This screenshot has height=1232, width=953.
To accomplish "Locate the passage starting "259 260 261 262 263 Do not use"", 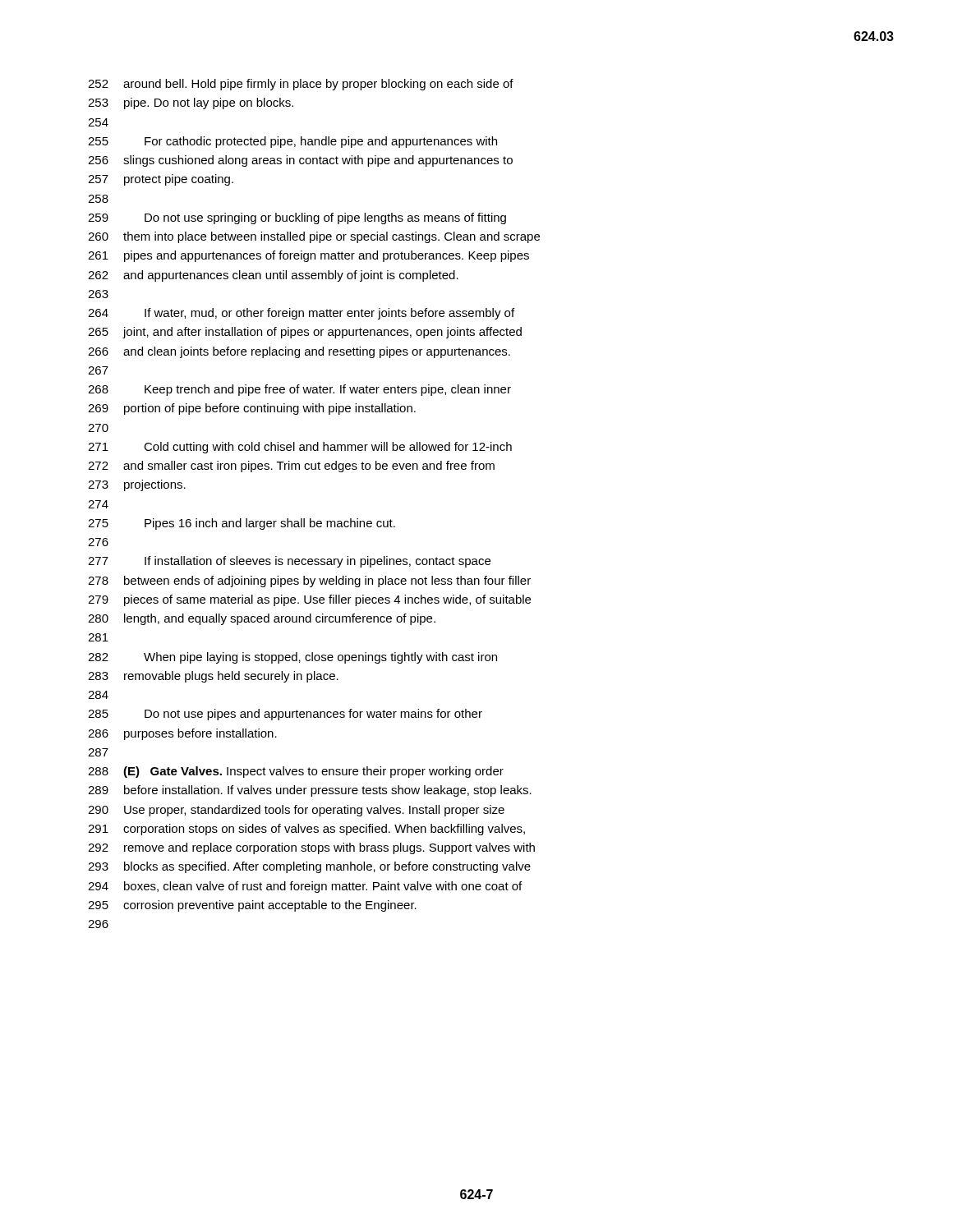I will [476, 255].
